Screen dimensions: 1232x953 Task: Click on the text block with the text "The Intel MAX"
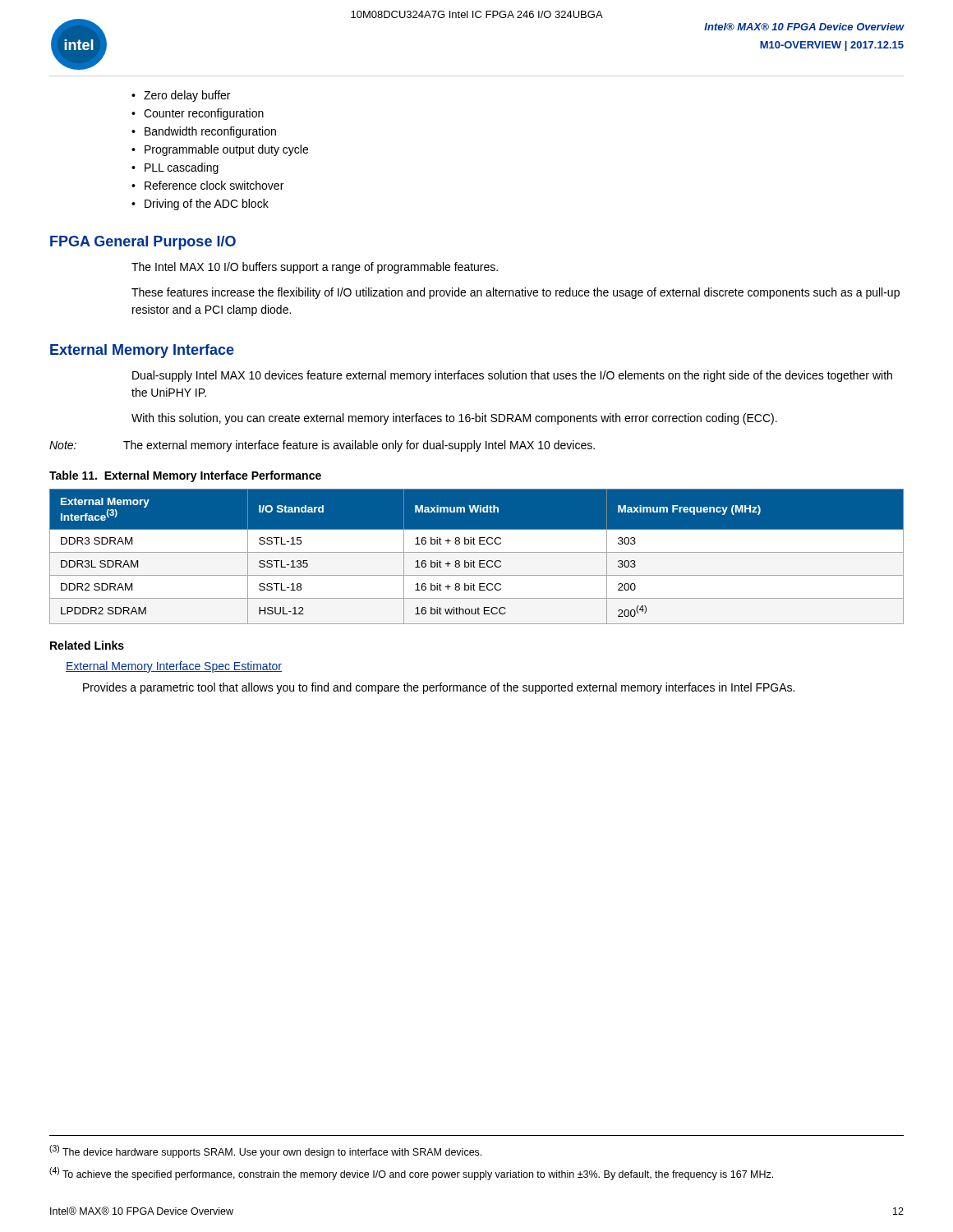click(x=315, y=267)
